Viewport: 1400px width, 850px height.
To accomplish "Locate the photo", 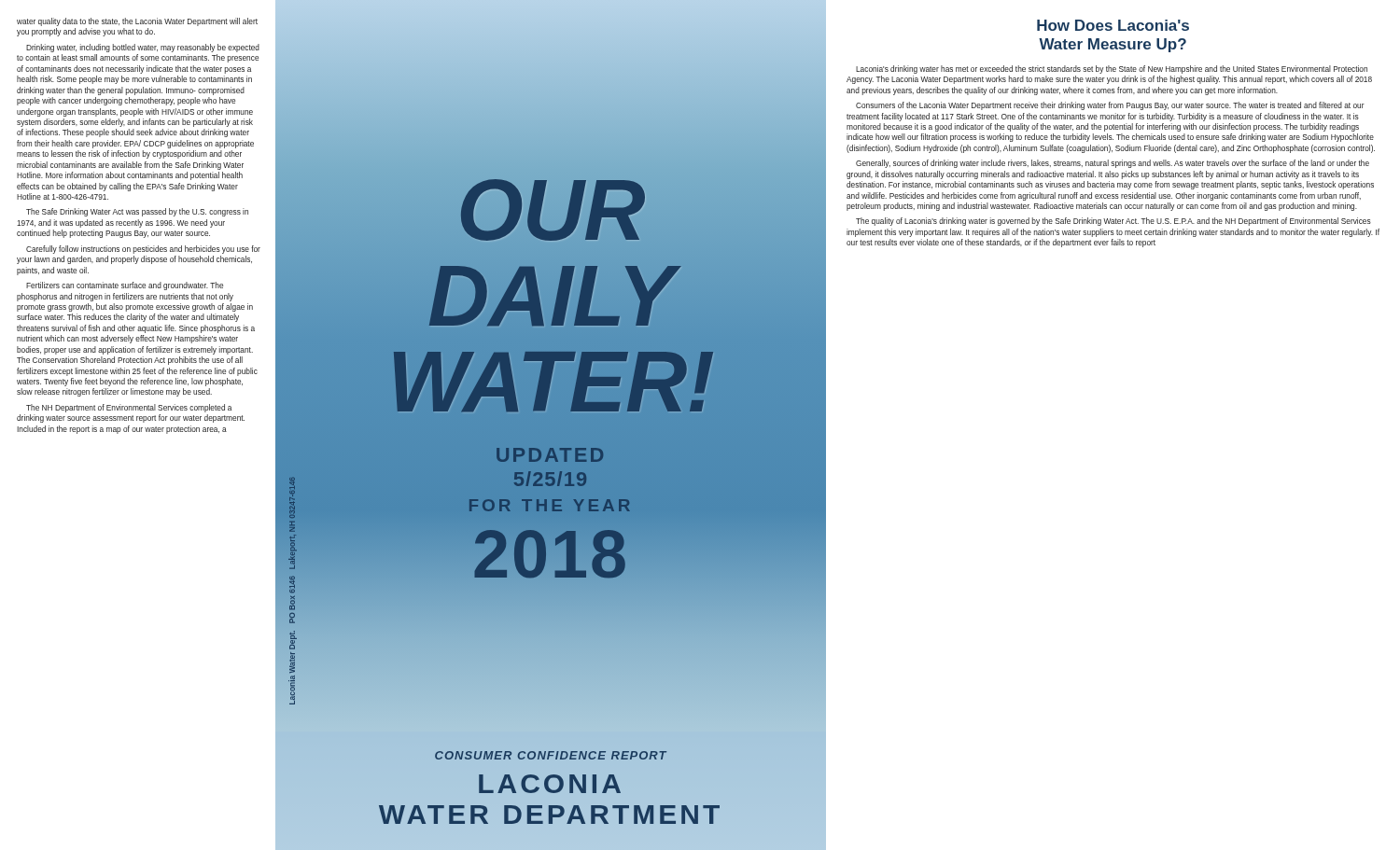I will pos(551,425).
